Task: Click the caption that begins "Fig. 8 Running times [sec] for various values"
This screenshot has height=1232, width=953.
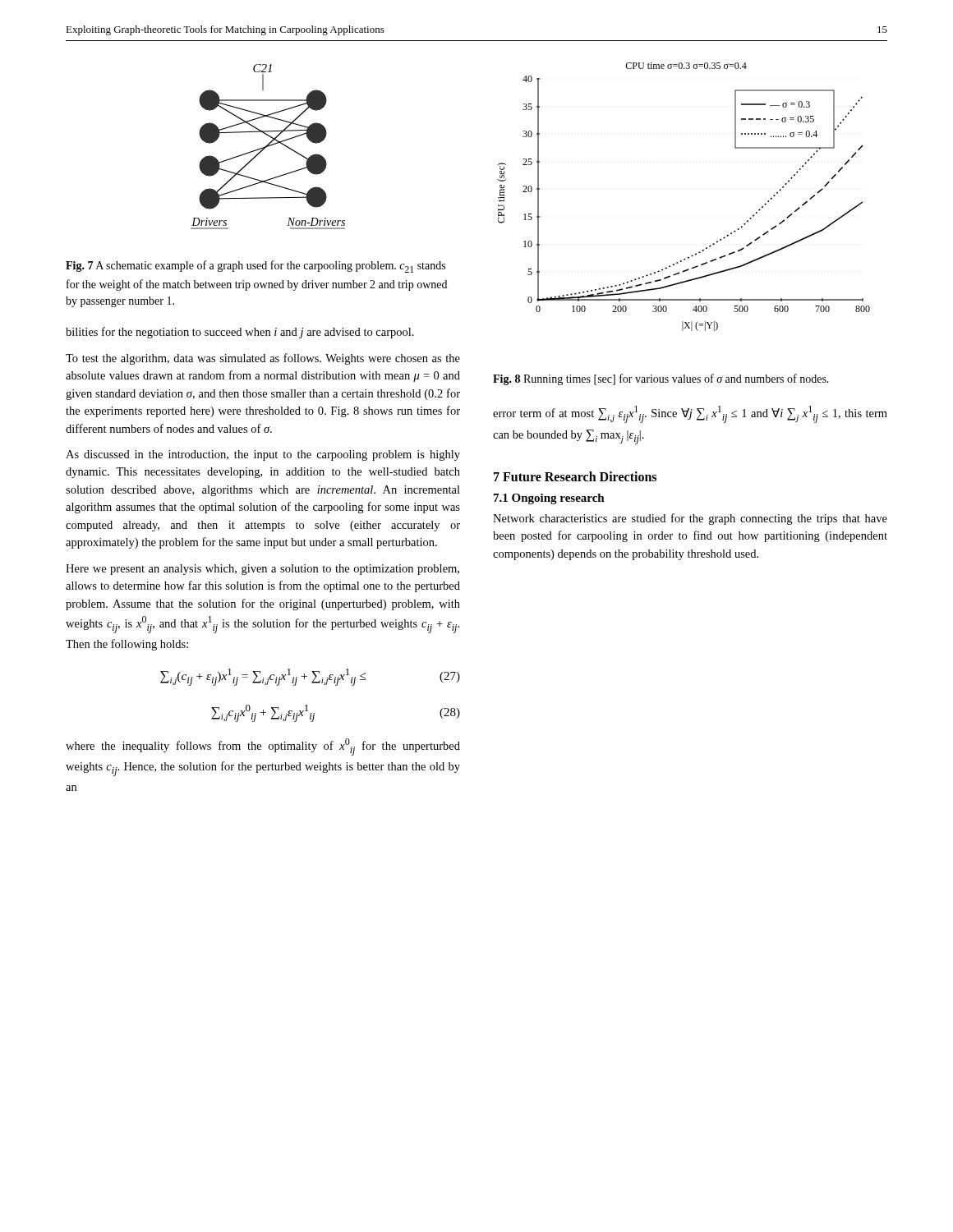Action: (x=661, y=379)
